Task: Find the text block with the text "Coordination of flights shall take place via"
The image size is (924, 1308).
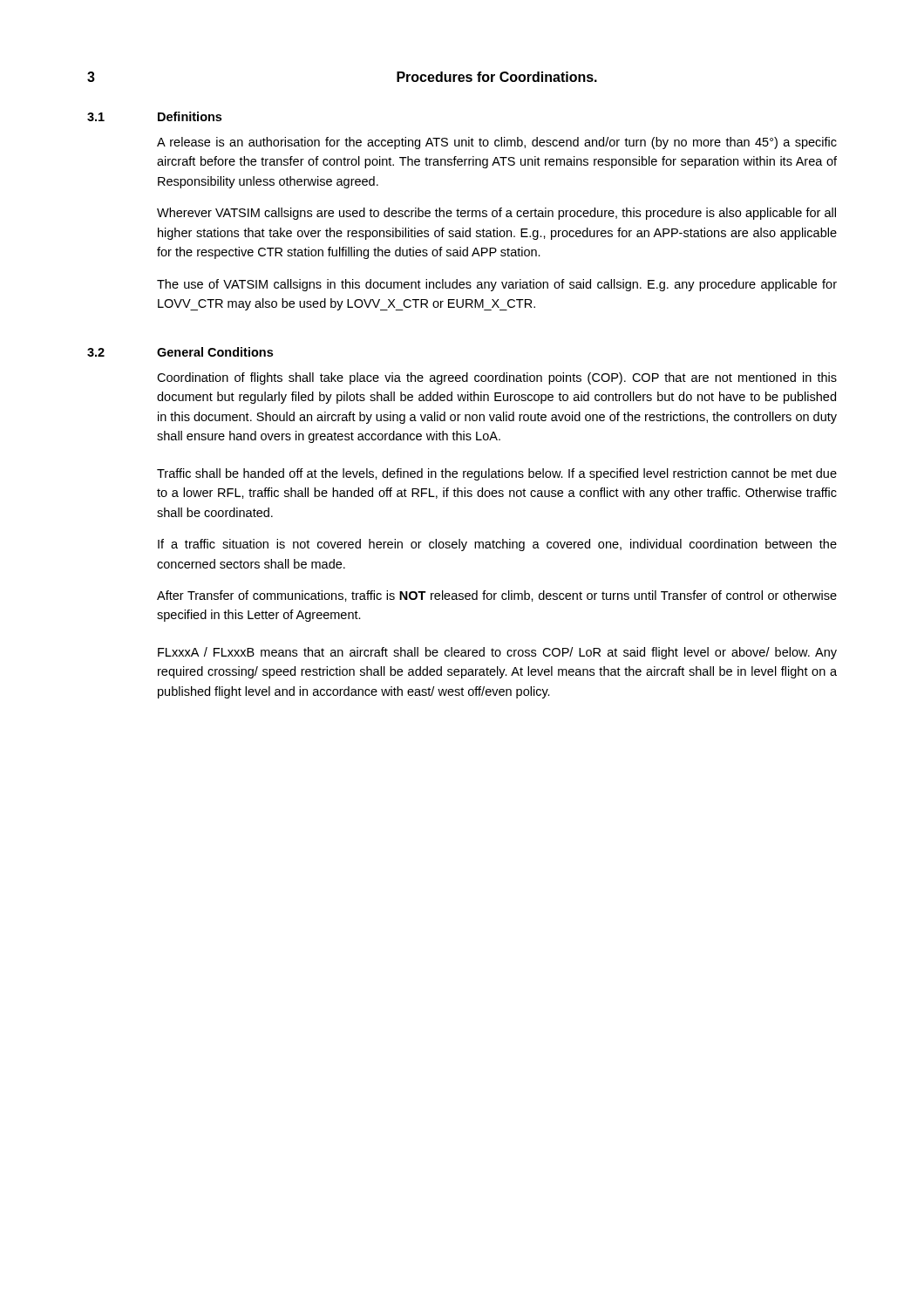Action: 497,407
